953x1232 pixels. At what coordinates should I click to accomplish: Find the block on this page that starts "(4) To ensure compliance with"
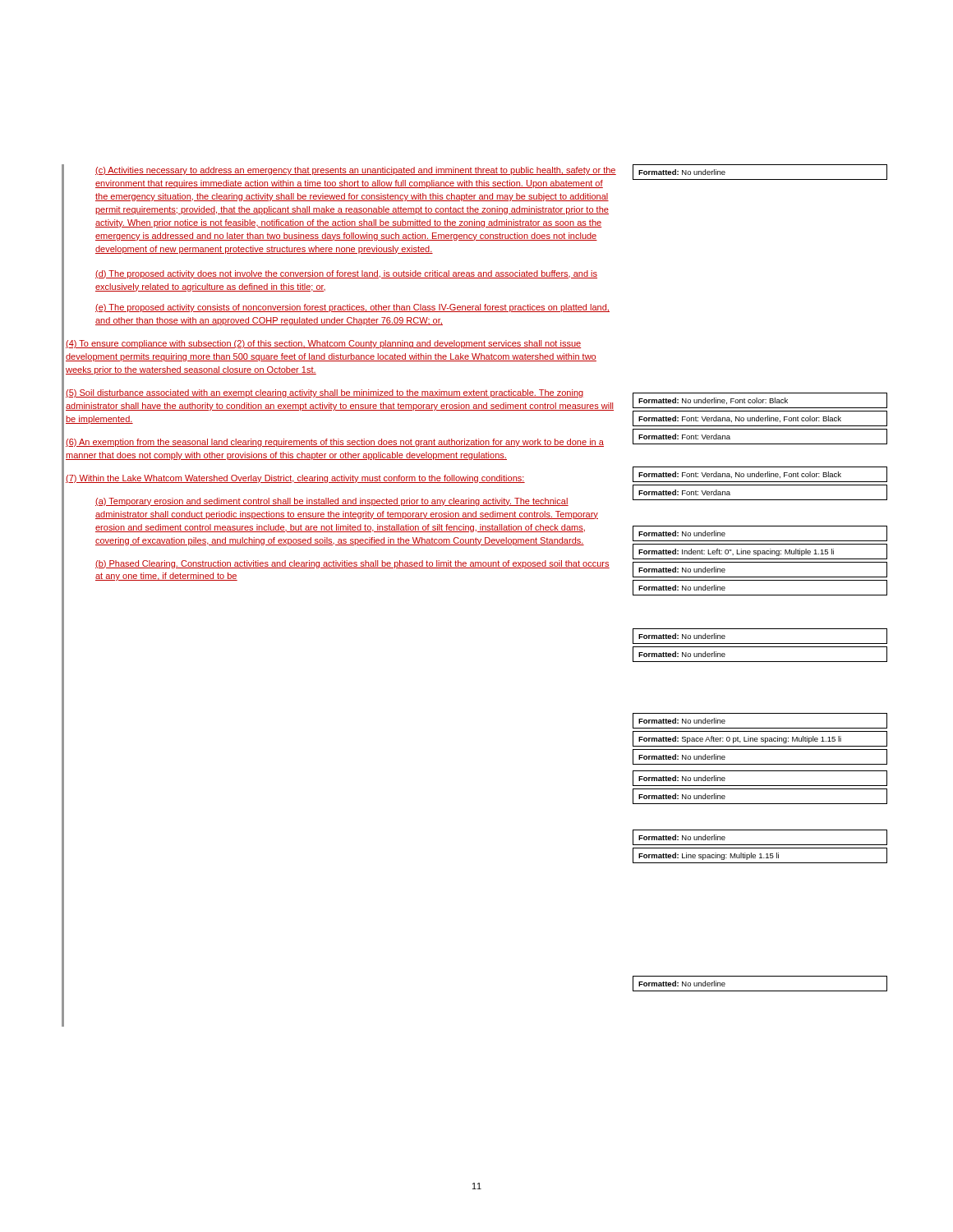[x=341, y=357]
